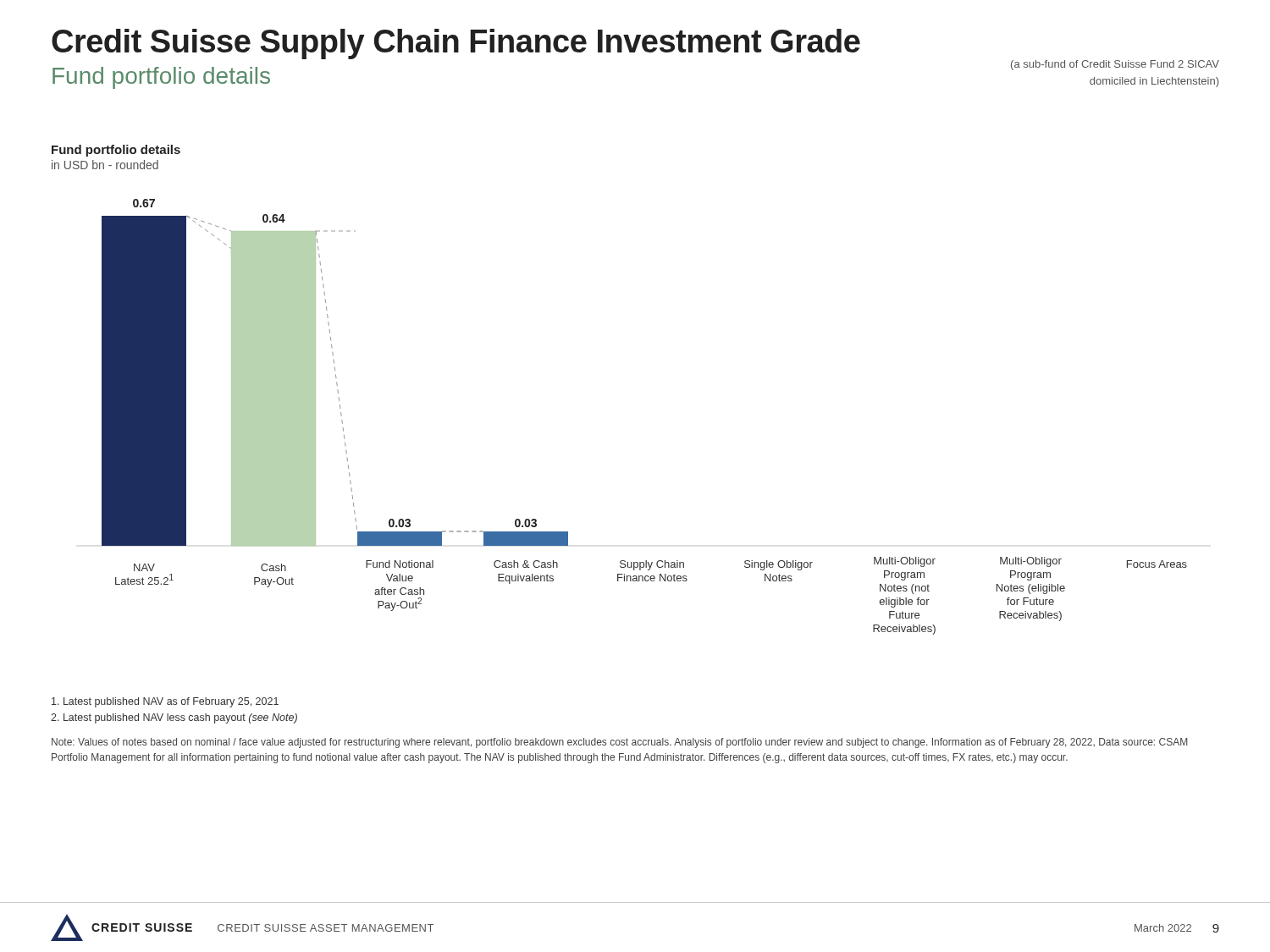1270x952 pixels.
Task: Navigate to the passage starting "Credit Suisse Supply"
Action: click(456, 57)
